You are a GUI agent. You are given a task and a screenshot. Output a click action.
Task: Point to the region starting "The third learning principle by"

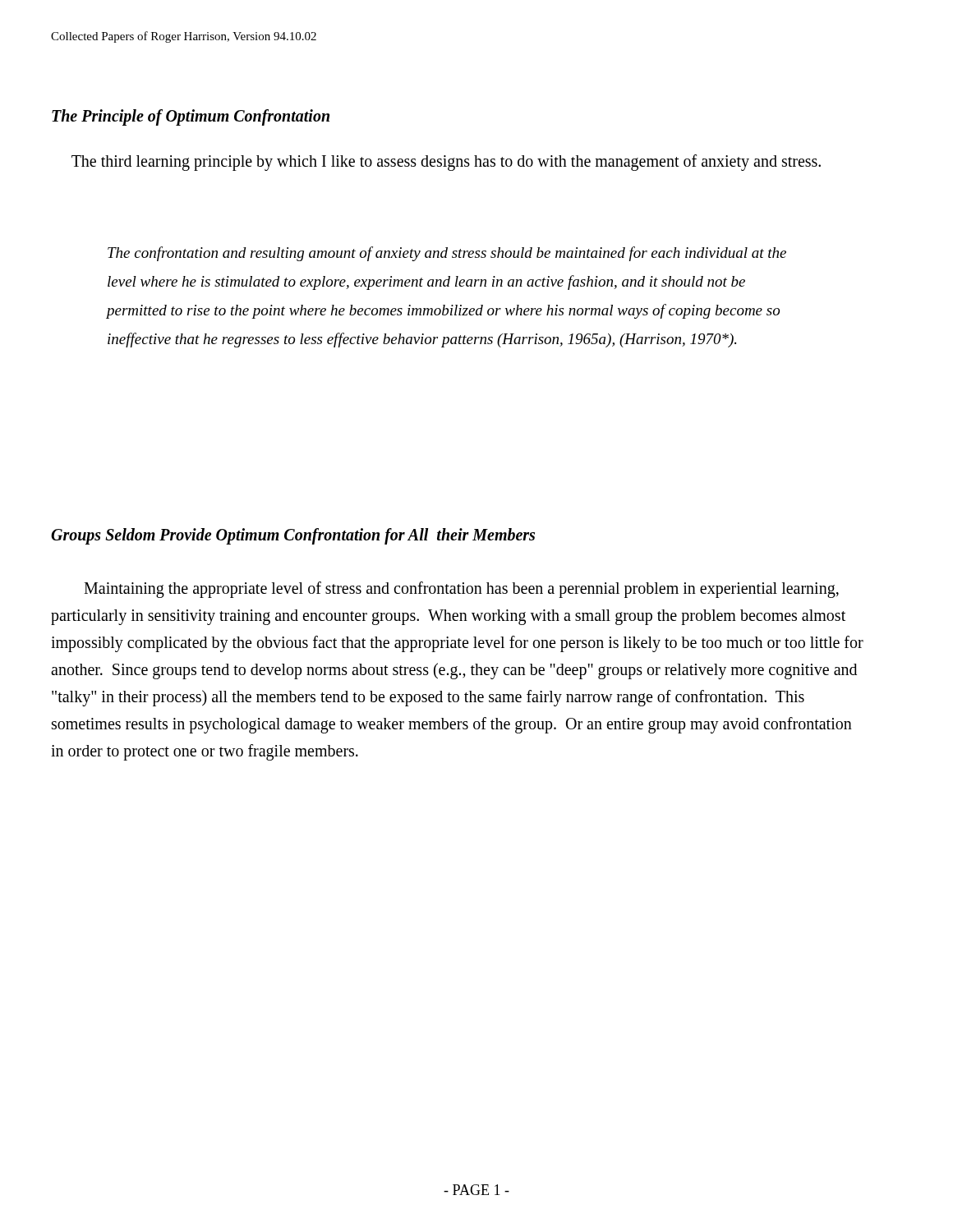point(436,161)
